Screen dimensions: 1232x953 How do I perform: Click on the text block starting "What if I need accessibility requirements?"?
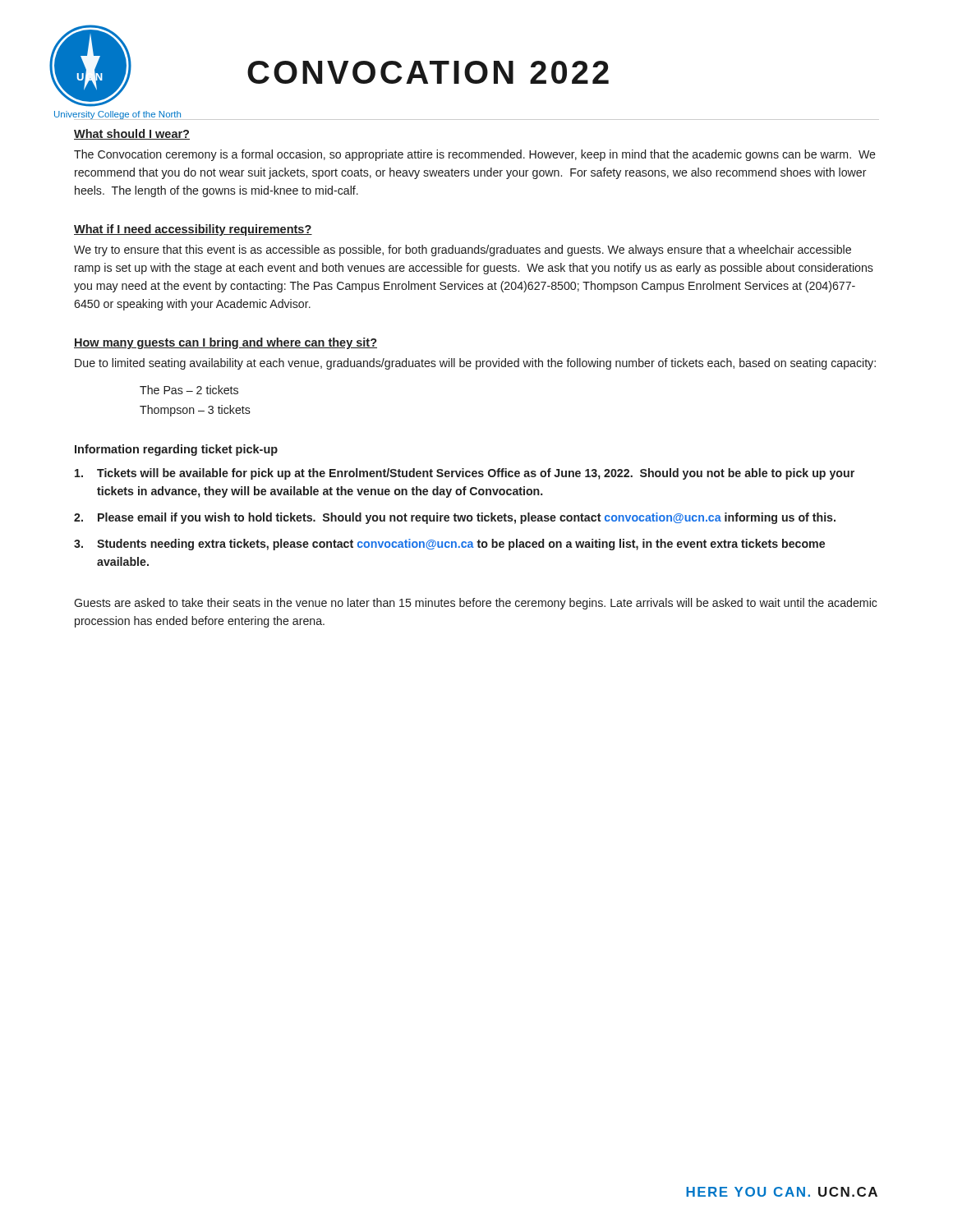(x=193, y=229)
